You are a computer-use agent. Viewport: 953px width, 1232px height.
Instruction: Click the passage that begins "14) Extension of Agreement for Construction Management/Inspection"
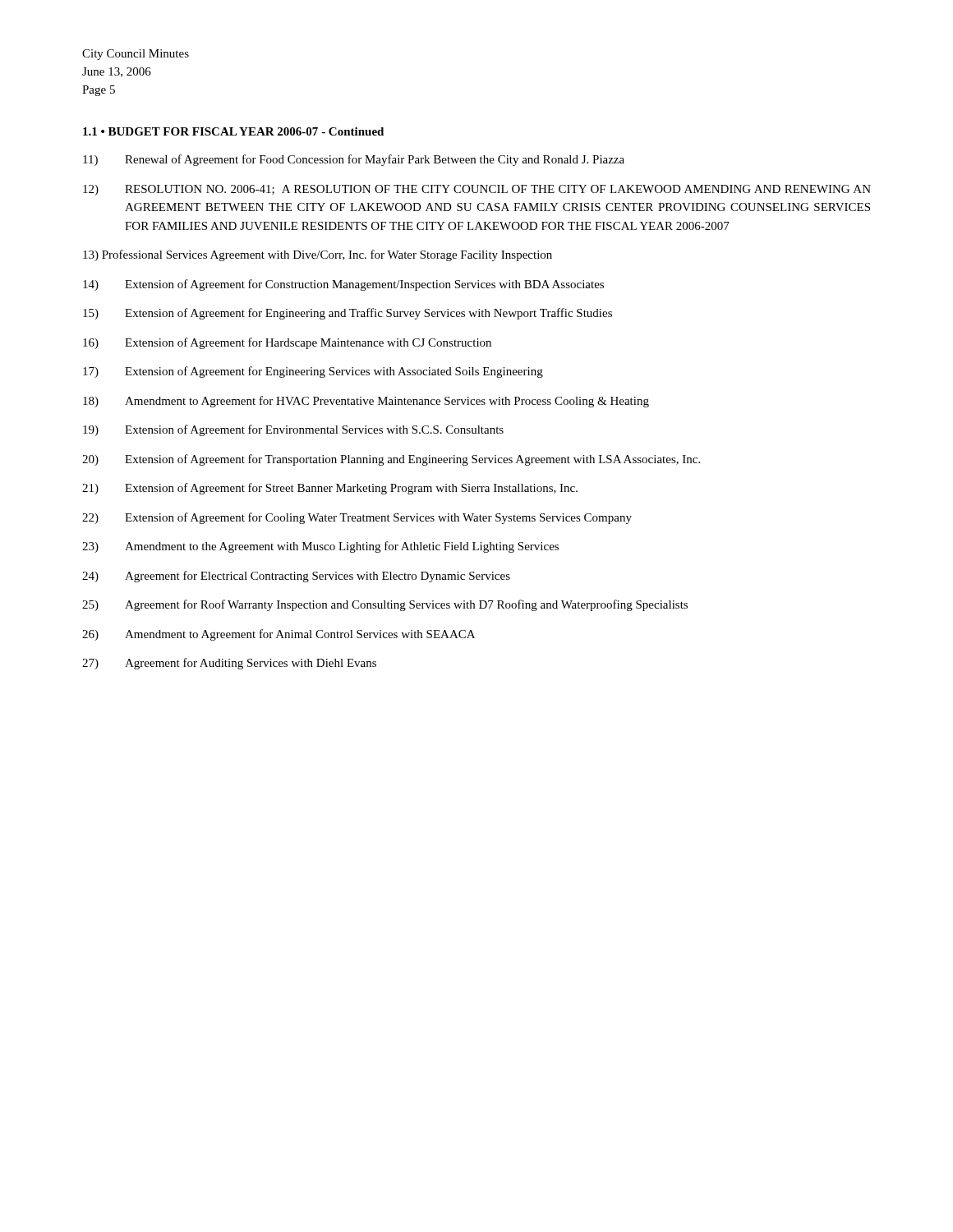click(476, 284)
